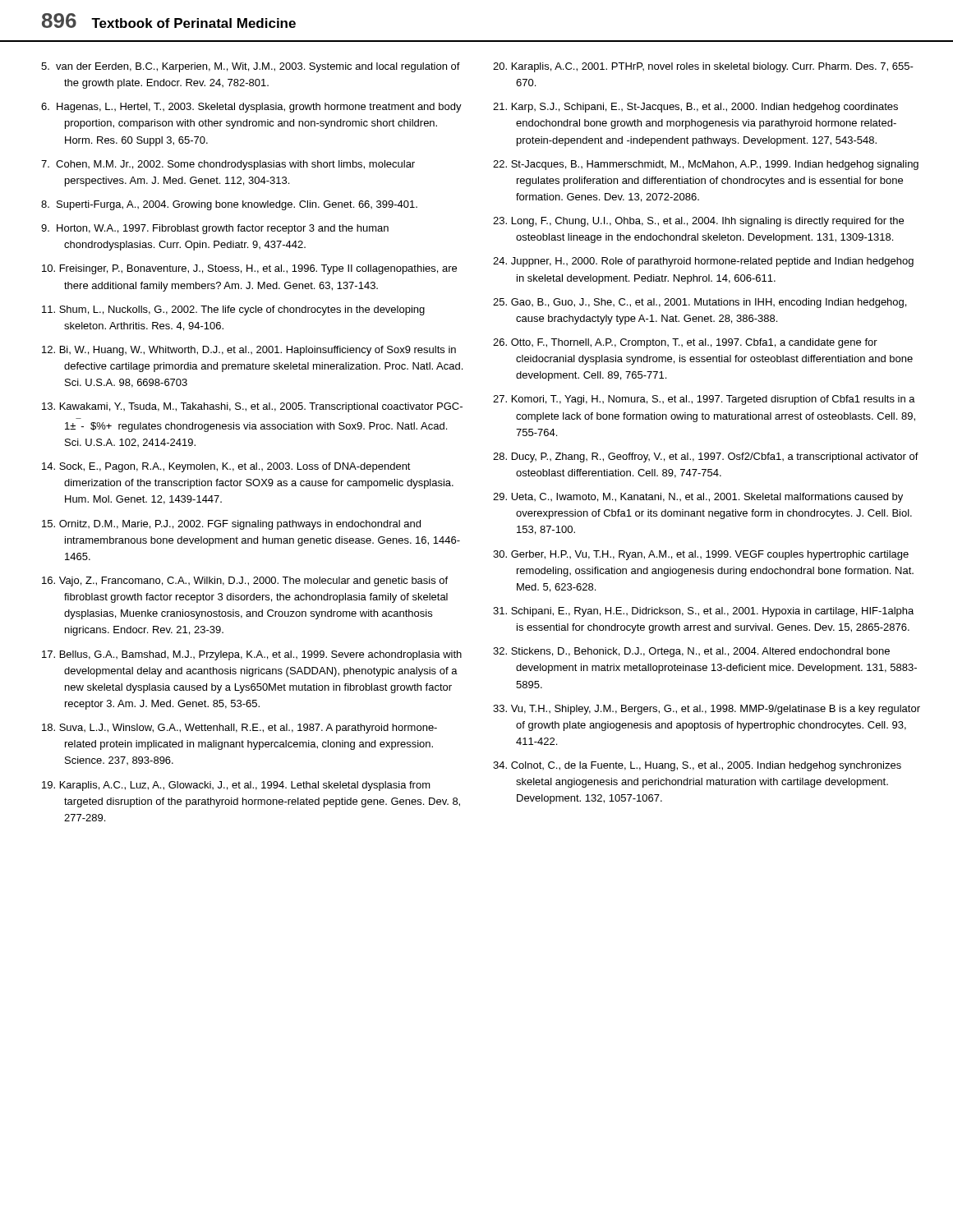Locate the passage starting "28. Ducy, P., Zhang, R.,"

click(705, 464)
